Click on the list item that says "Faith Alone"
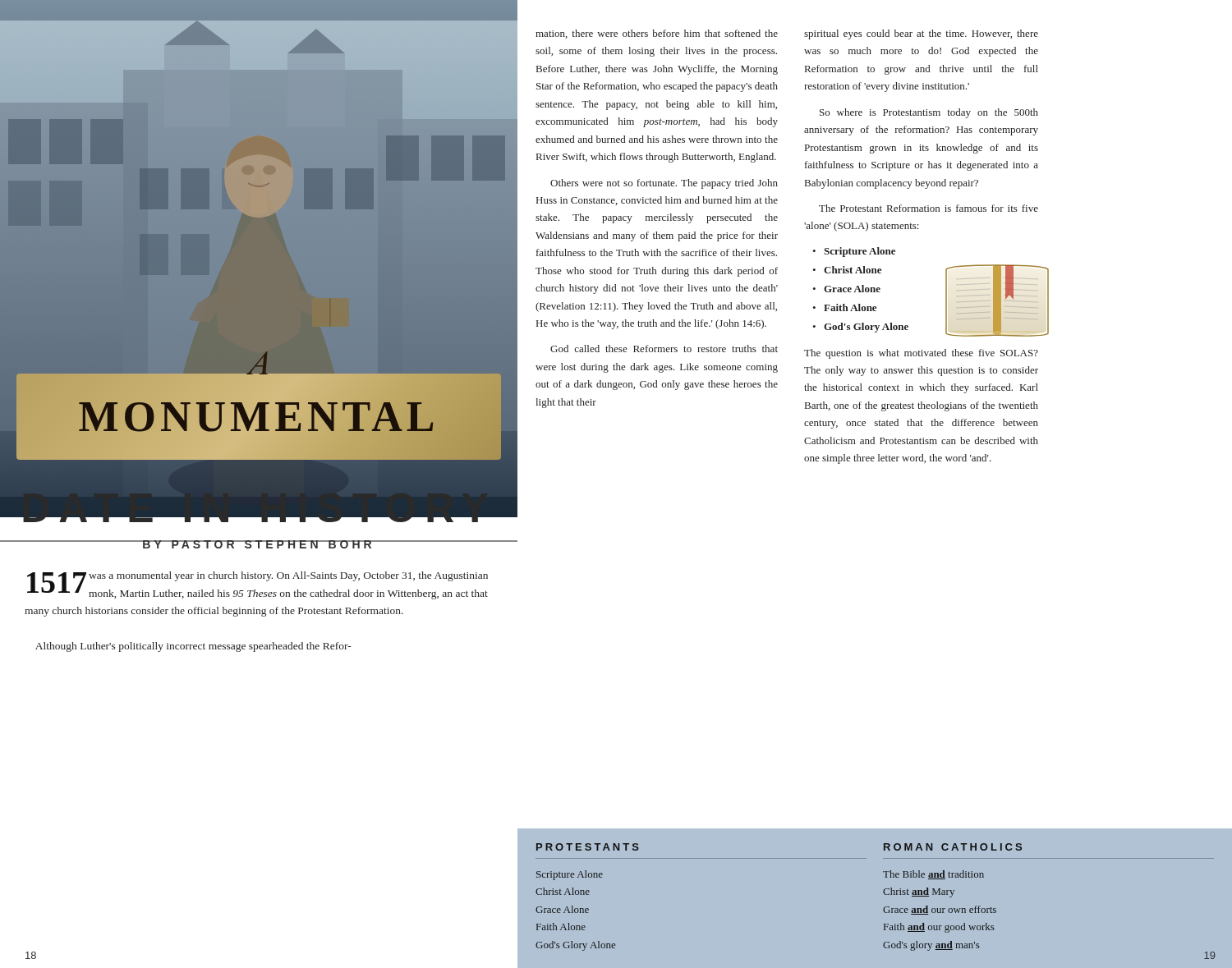The image size is (1232, 968). (850, 308)
